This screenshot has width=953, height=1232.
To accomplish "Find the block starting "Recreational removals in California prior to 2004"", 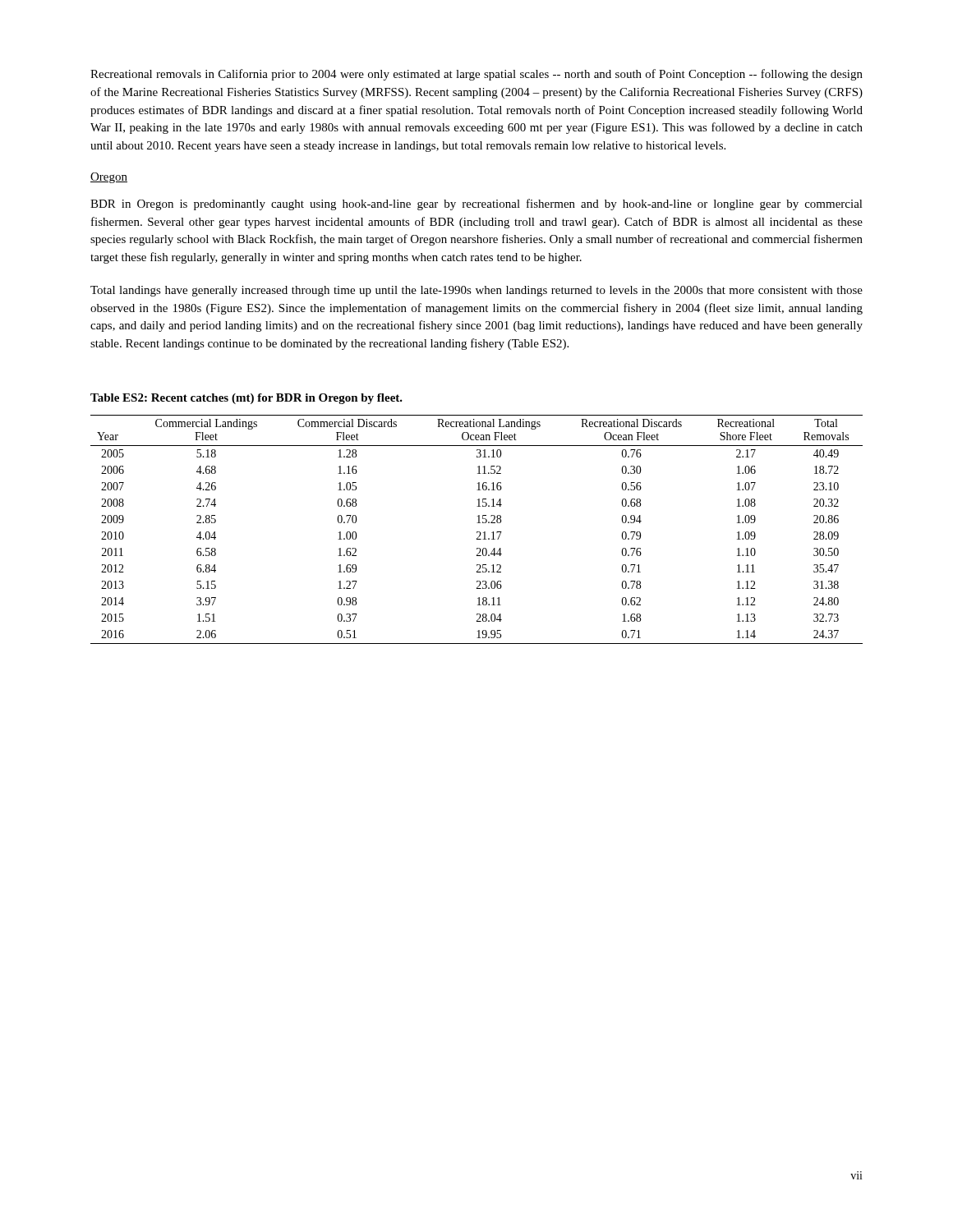I will [x=476, y=110].
